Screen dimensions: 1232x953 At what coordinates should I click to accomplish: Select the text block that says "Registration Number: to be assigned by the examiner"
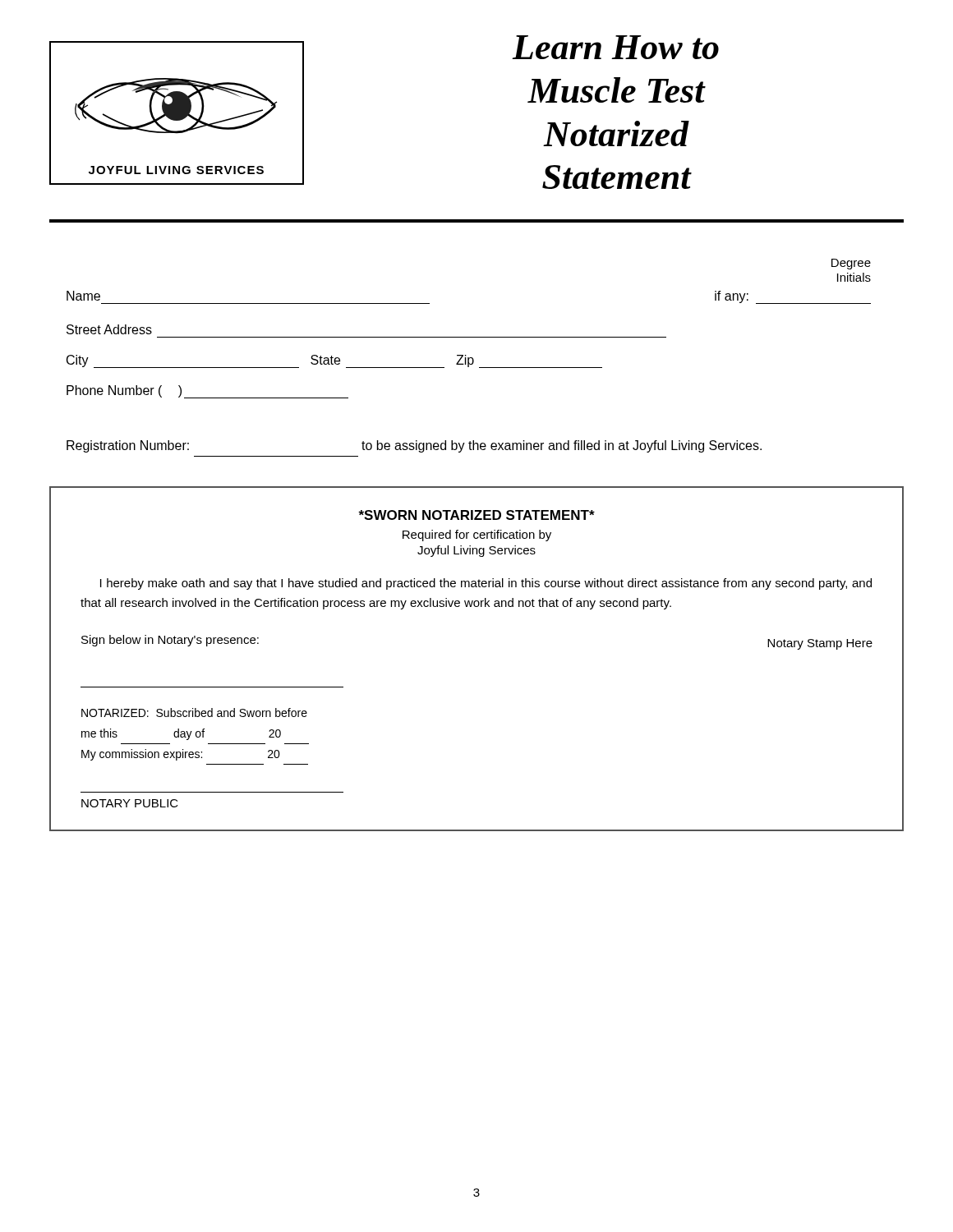414,446
